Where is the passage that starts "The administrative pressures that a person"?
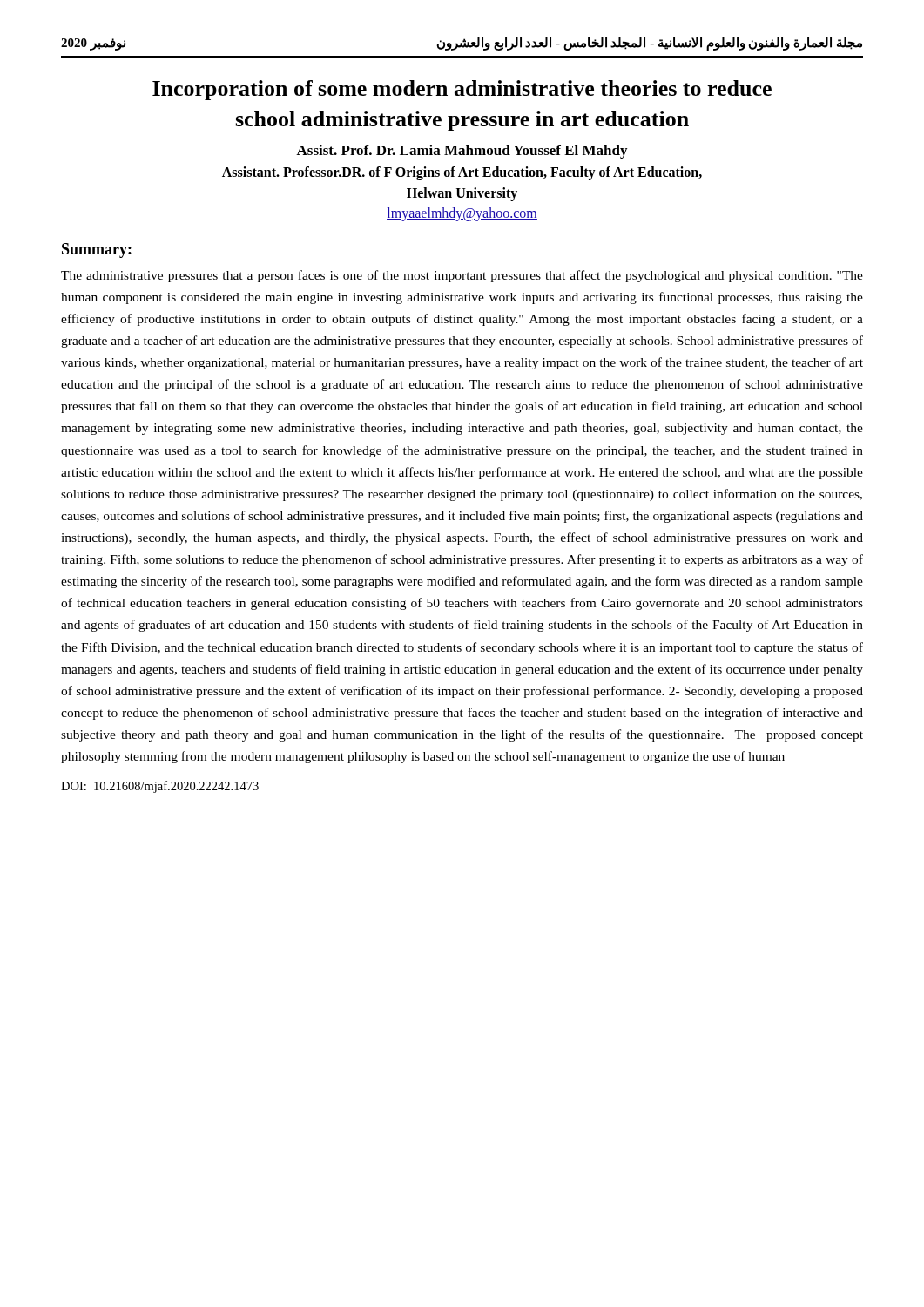The width and height of the screenshot is (924, 1307). (462, 515)
